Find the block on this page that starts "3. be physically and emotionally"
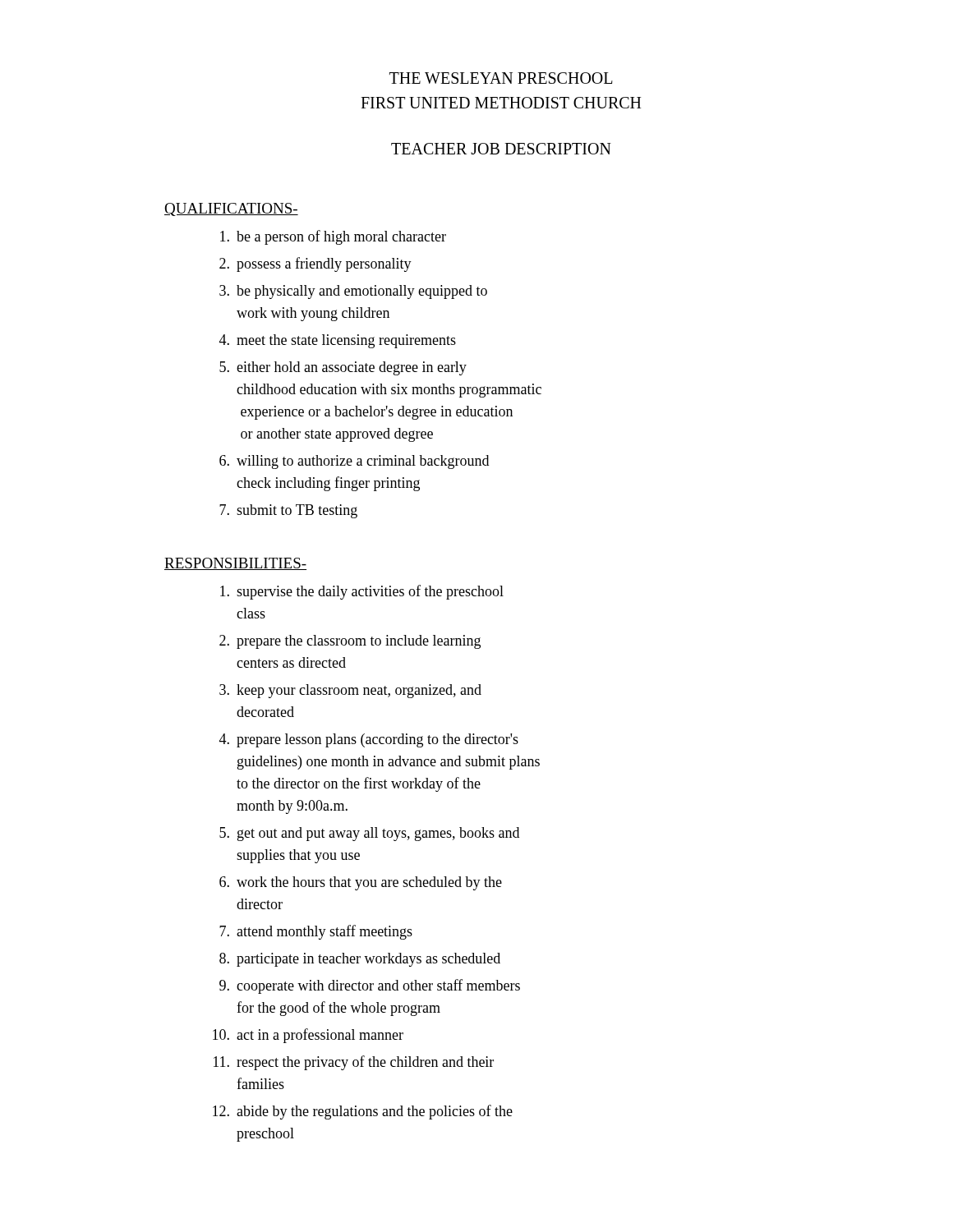953x1232 pixels. pyautogui.click(x=353, y=292)
